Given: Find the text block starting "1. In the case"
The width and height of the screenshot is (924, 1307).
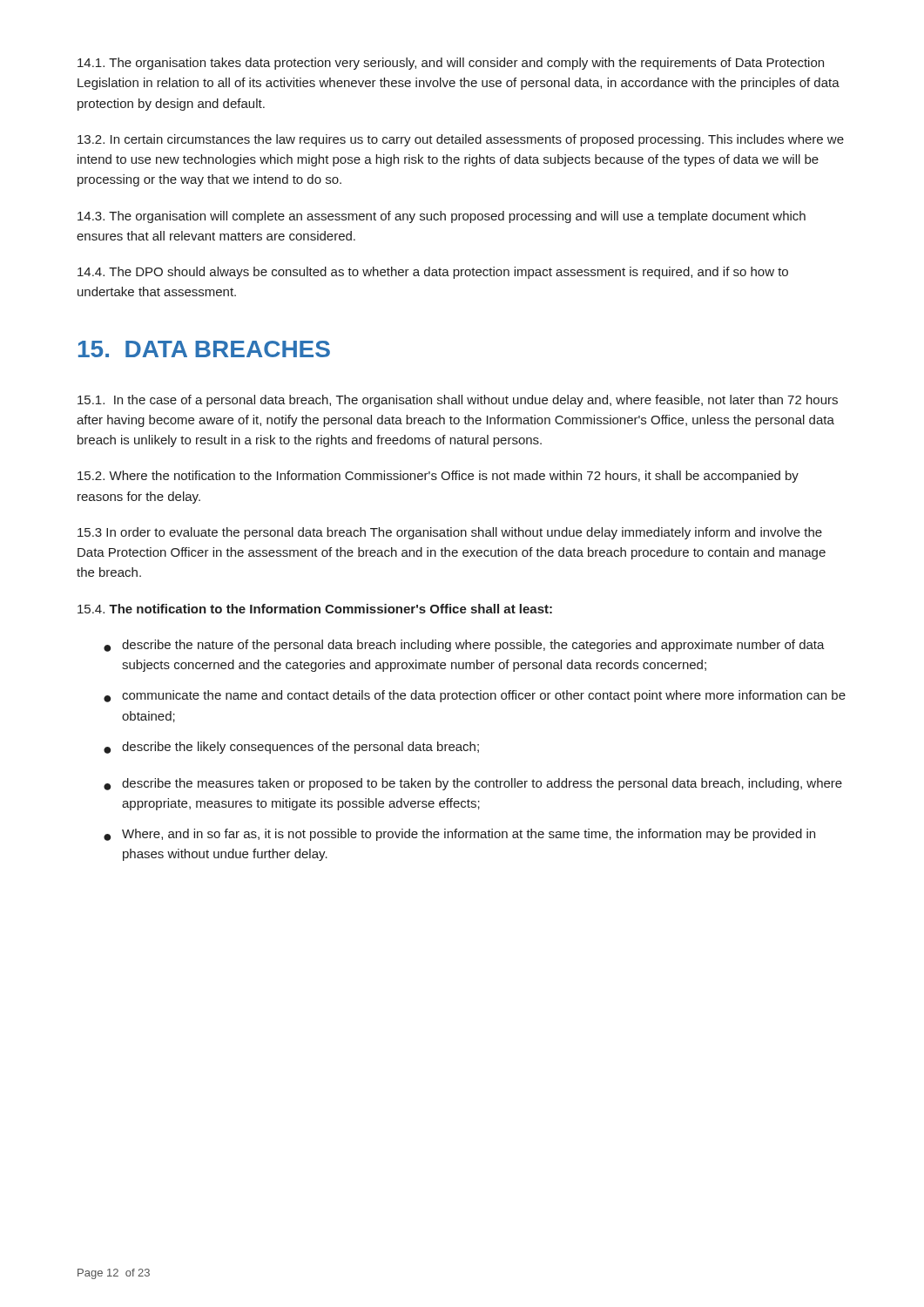Looking at the screenshot, I should coord(457,419).
